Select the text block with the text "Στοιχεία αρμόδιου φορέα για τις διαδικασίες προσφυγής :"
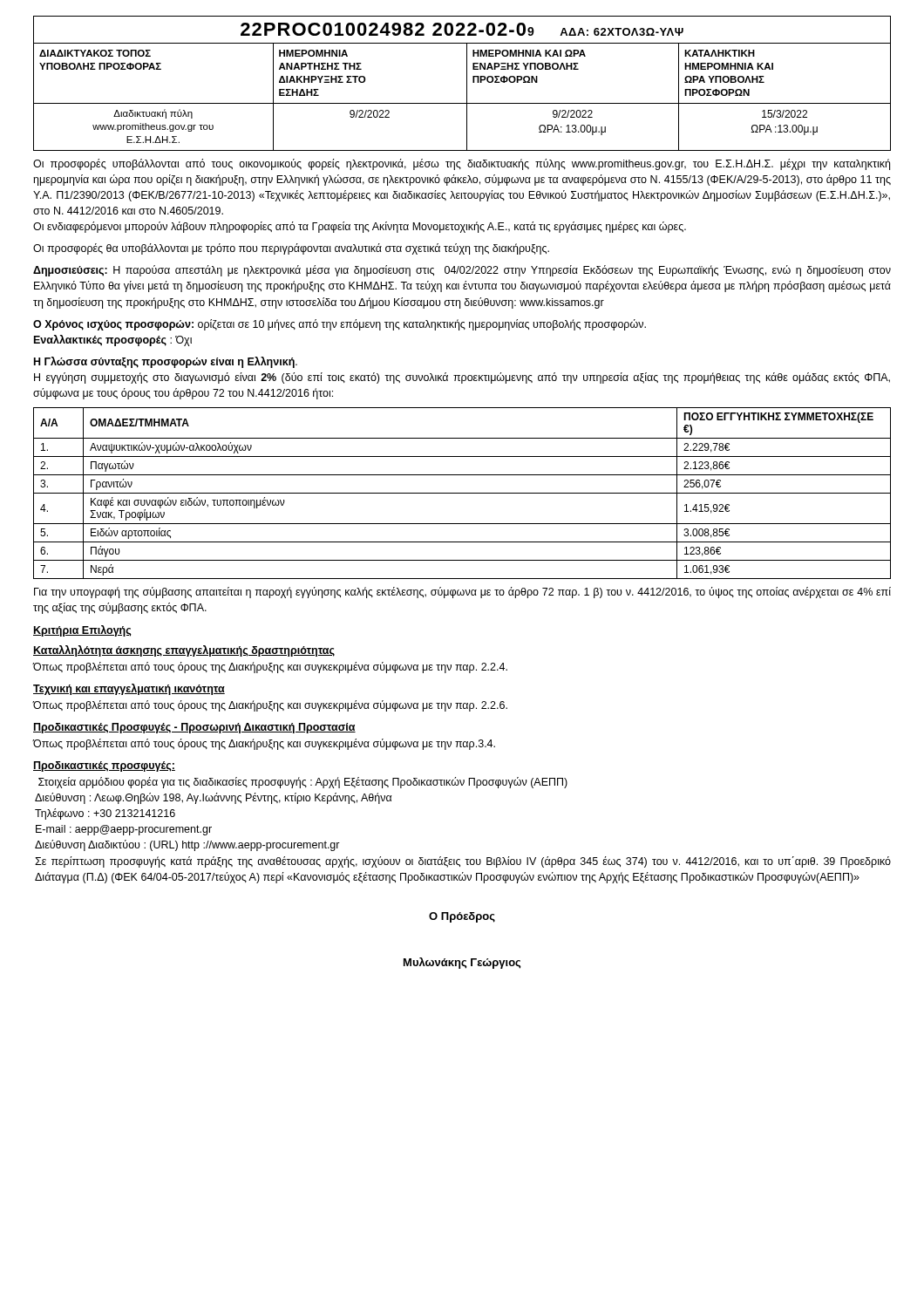 click(x=303, y=783)
